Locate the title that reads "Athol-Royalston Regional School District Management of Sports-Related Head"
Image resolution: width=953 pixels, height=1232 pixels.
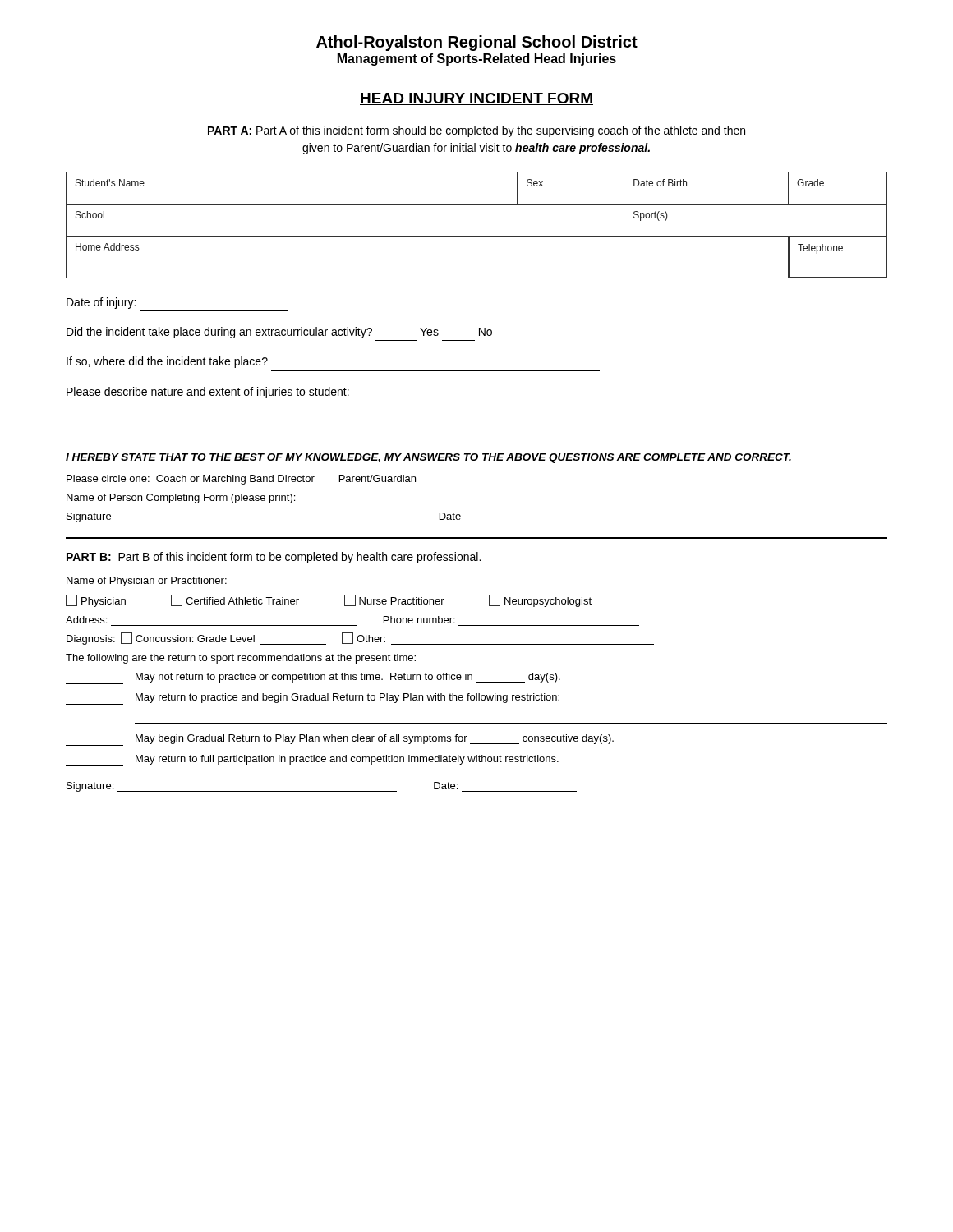[x=476, y=50]
